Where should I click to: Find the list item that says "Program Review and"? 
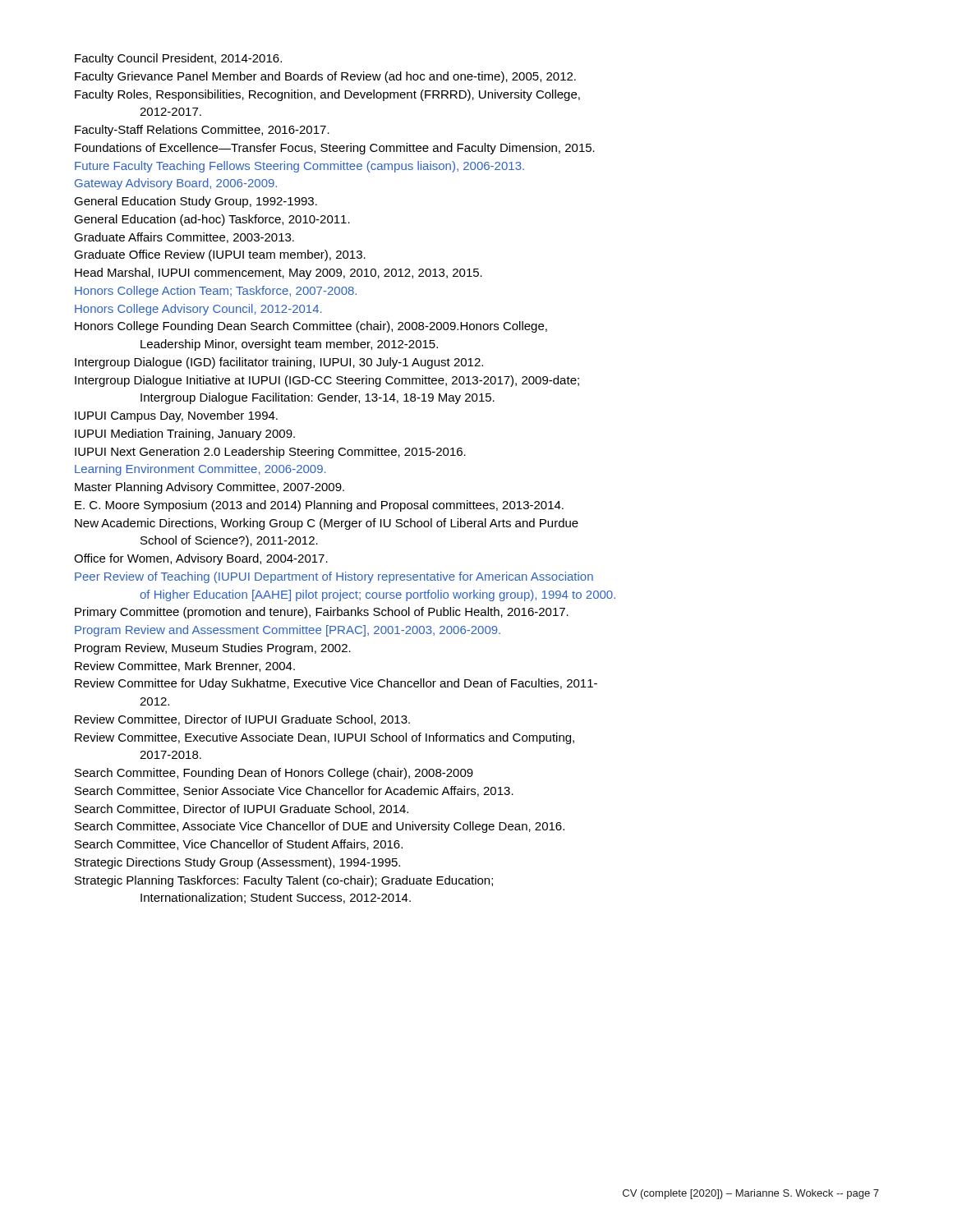point(288,630)
